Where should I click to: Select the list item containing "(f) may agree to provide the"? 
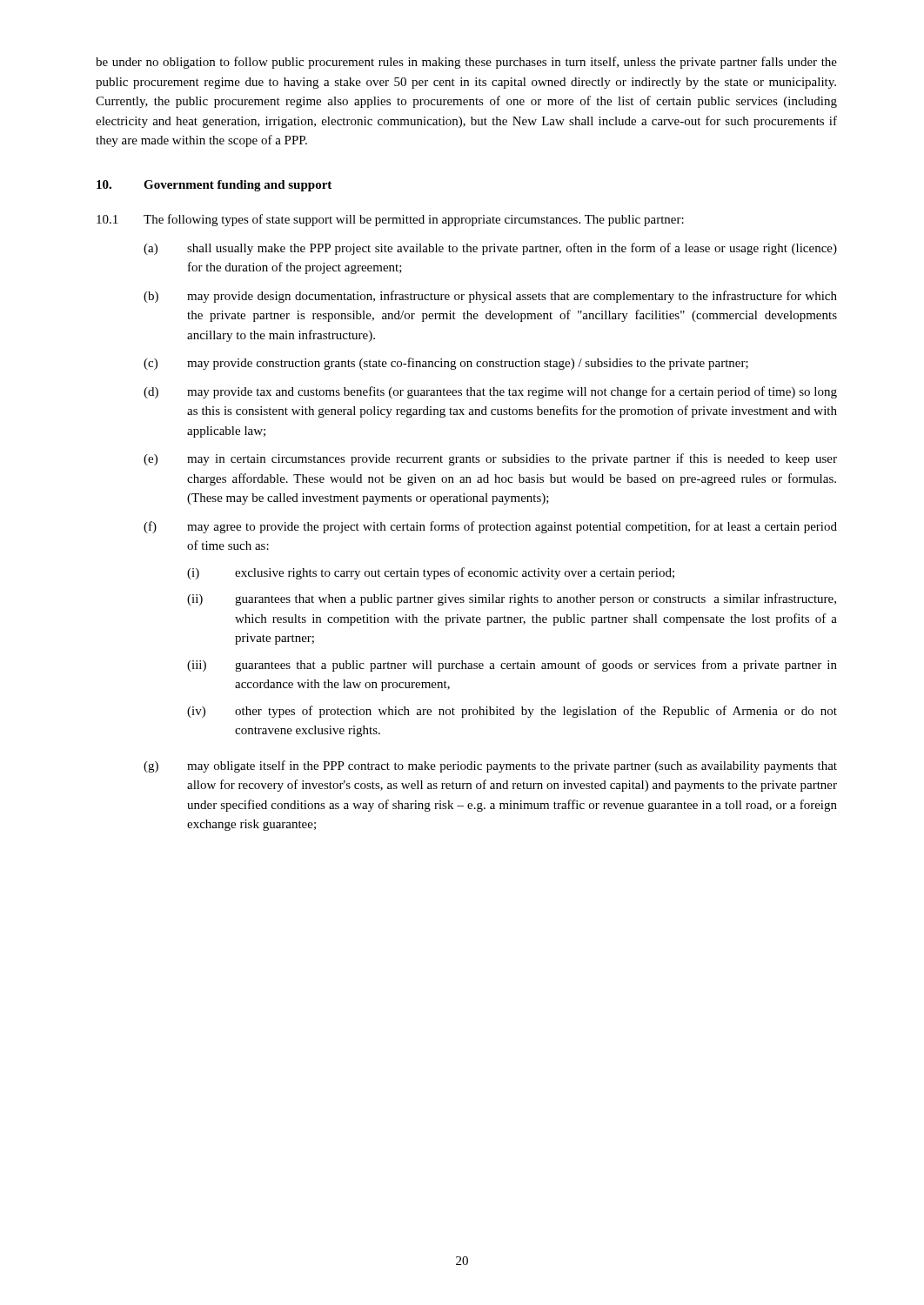tap(490, 632)
